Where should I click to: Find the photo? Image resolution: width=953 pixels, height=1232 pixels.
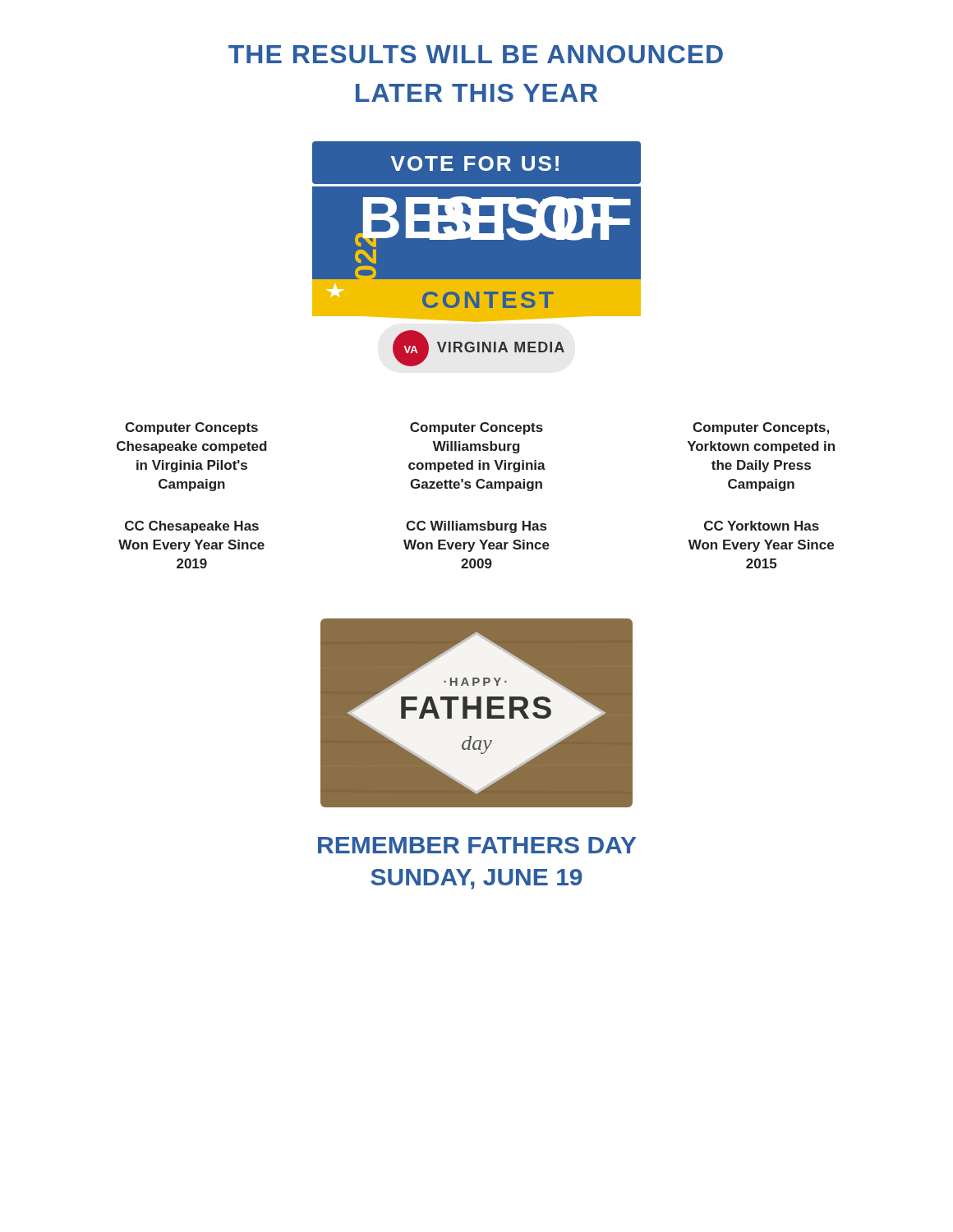[476, 714]
